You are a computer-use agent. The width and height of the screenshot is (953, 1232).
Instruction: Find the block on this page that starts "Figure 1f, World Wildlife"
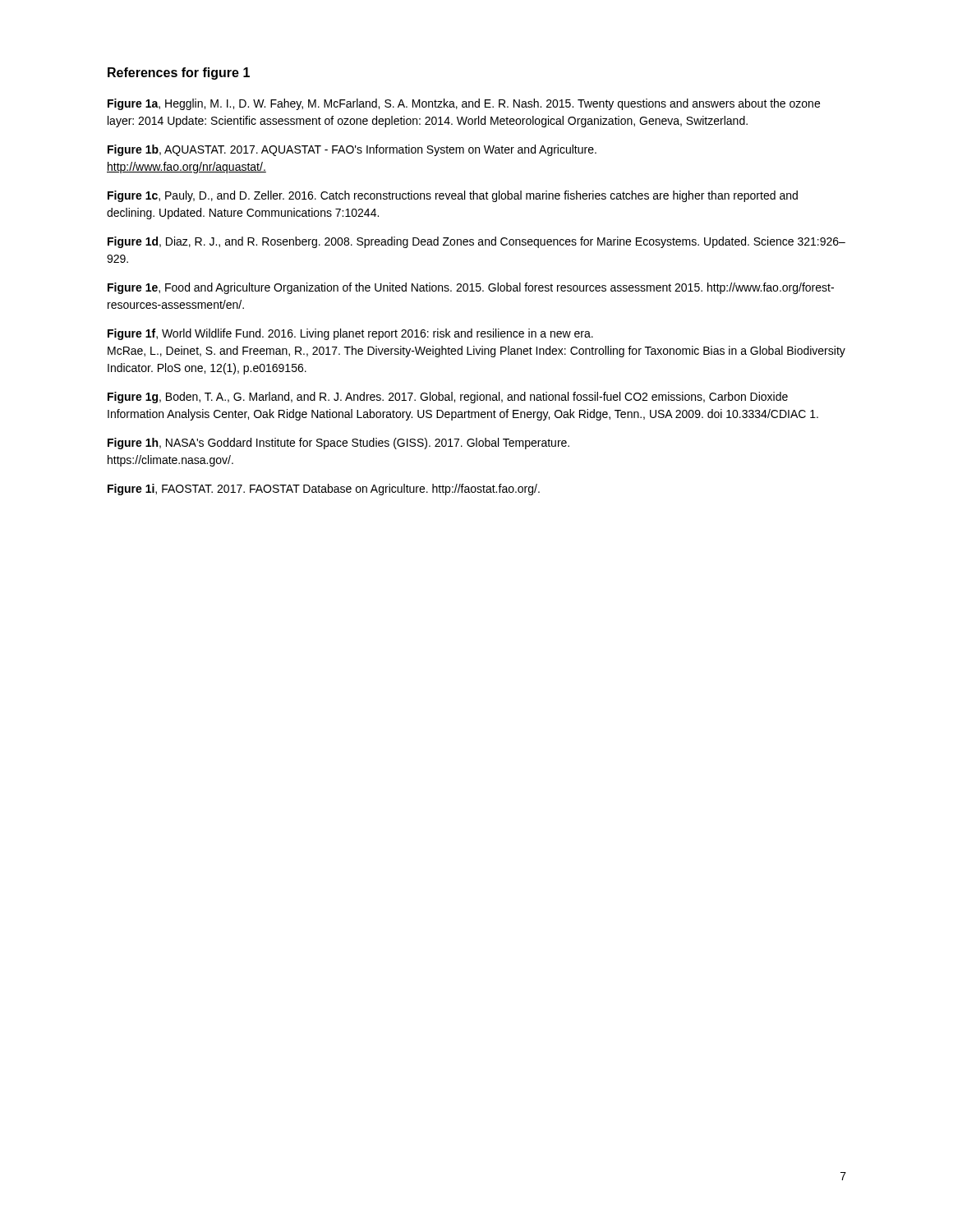(x=476, y=351)
